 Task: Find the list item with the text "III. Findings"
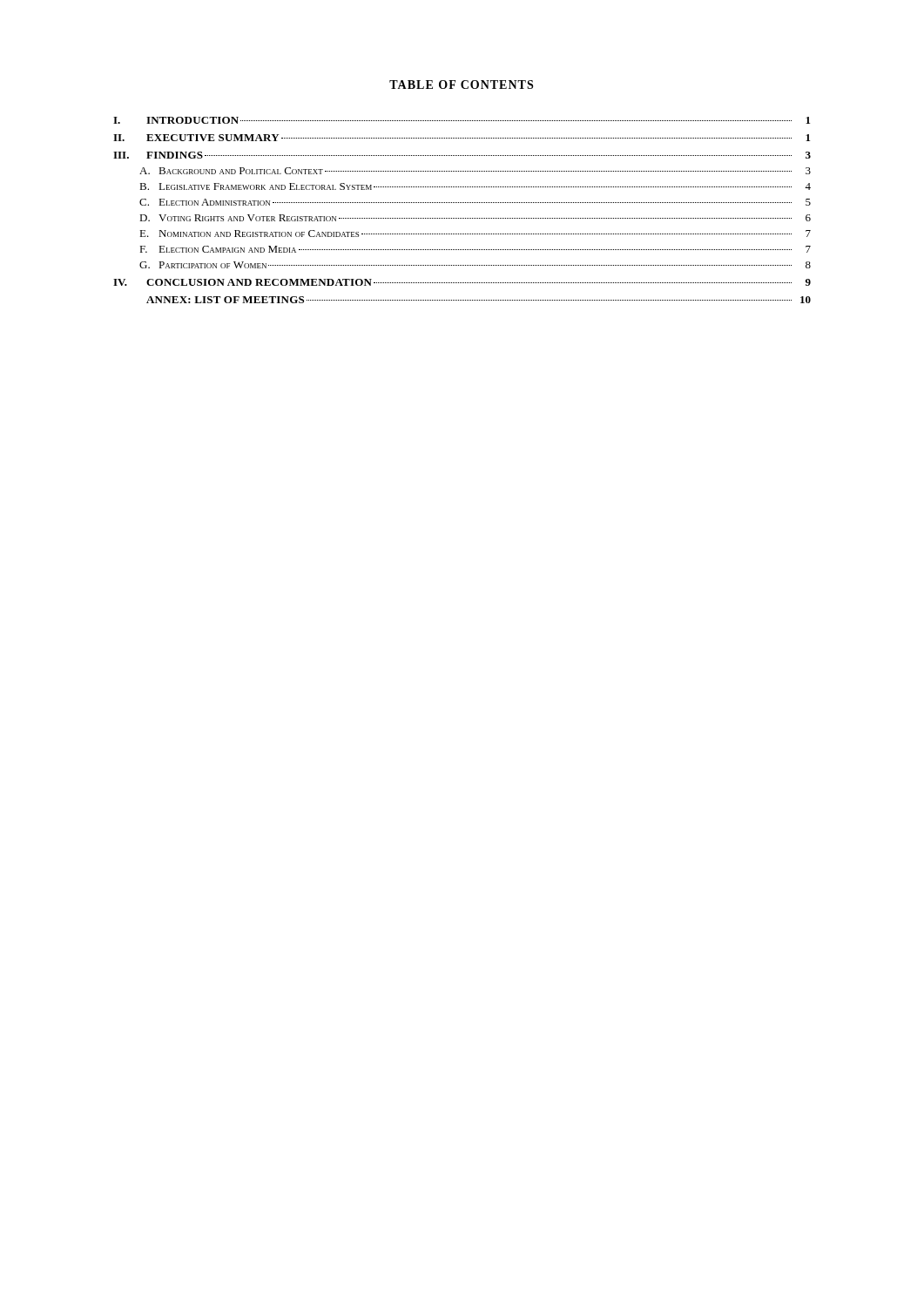[x=462, y=155]
